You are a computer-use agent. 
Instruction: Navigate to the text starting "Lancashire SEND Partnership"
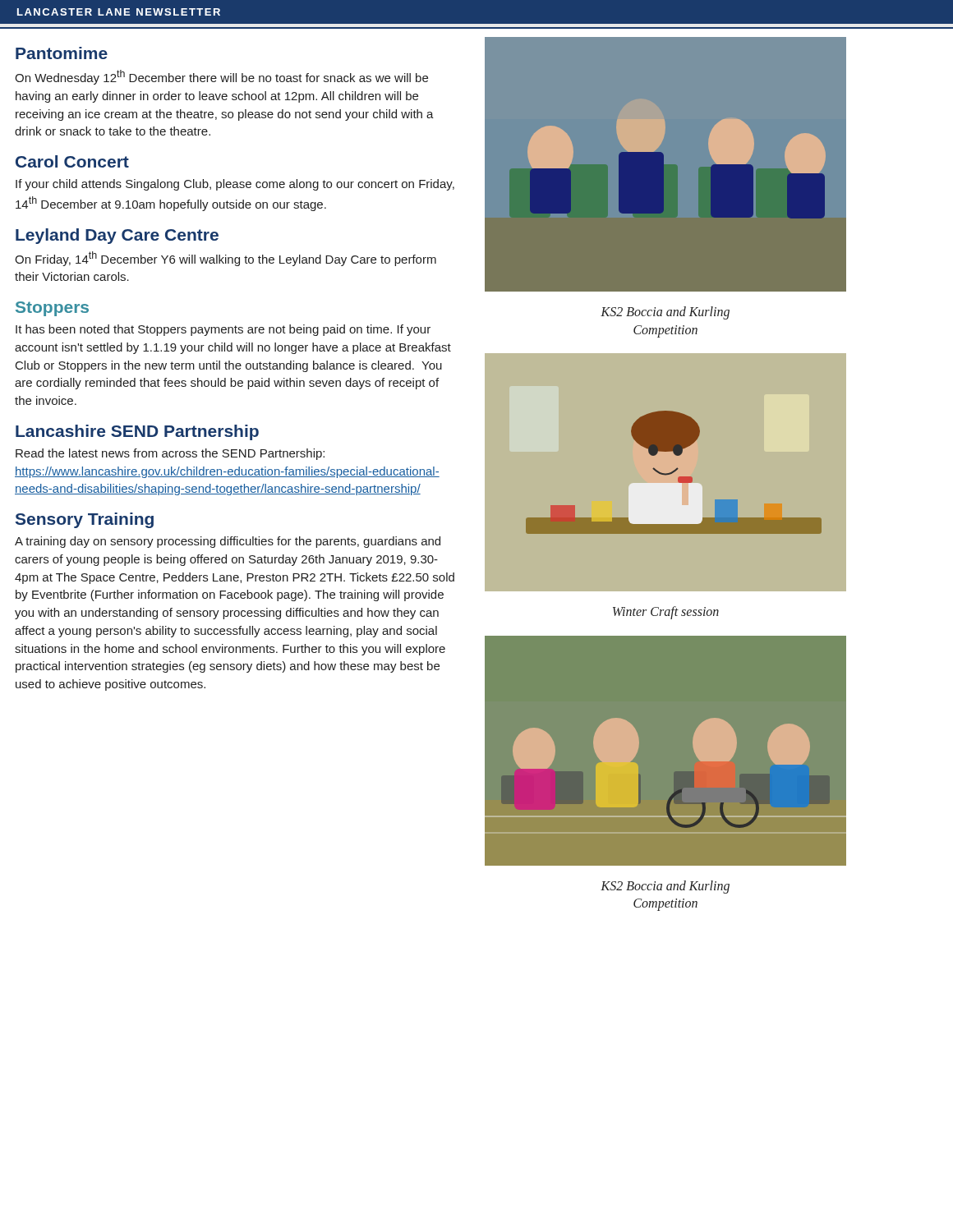137,431
